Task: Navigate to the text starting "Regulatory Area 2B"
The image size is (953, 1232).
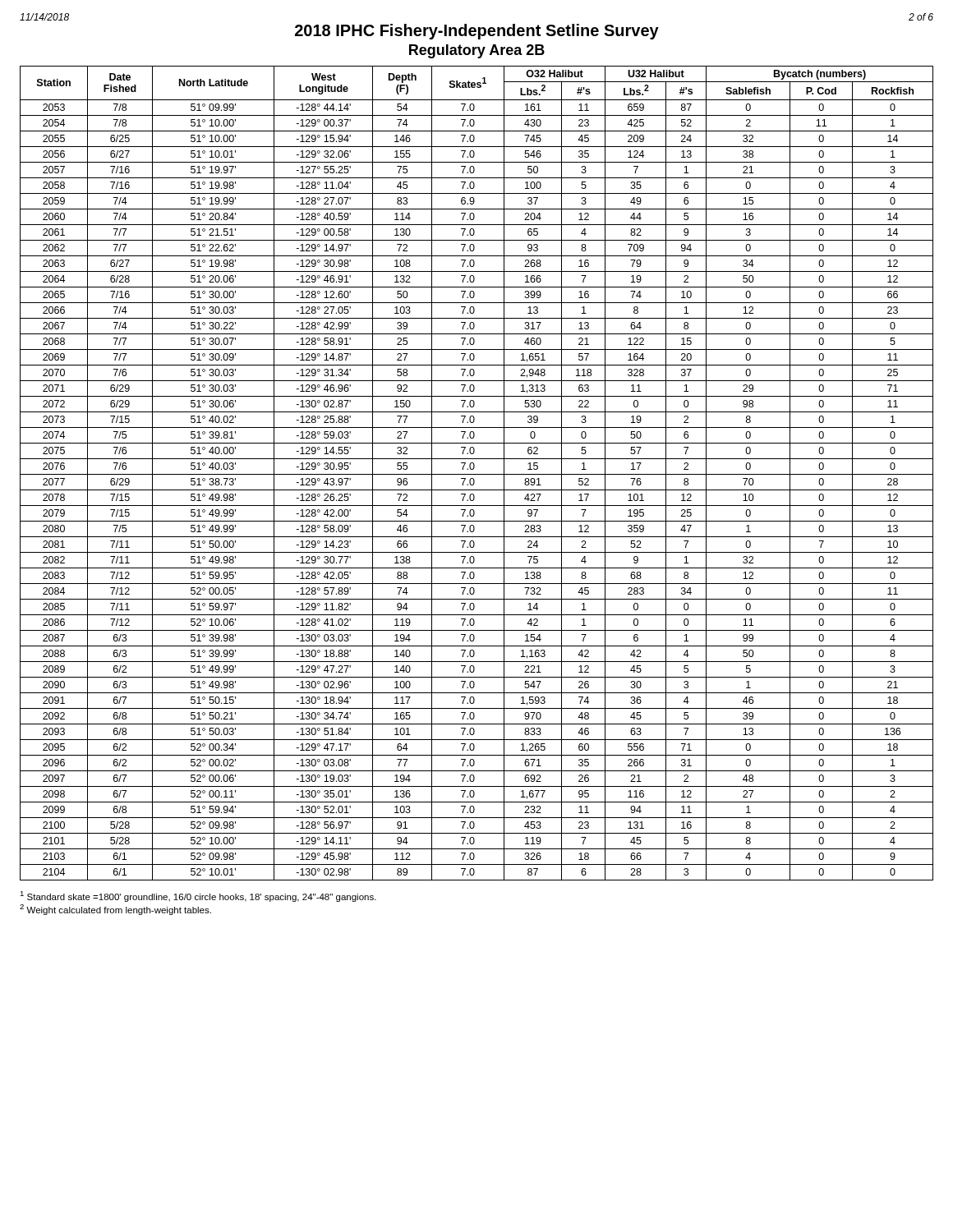Action: pos(476,50)
